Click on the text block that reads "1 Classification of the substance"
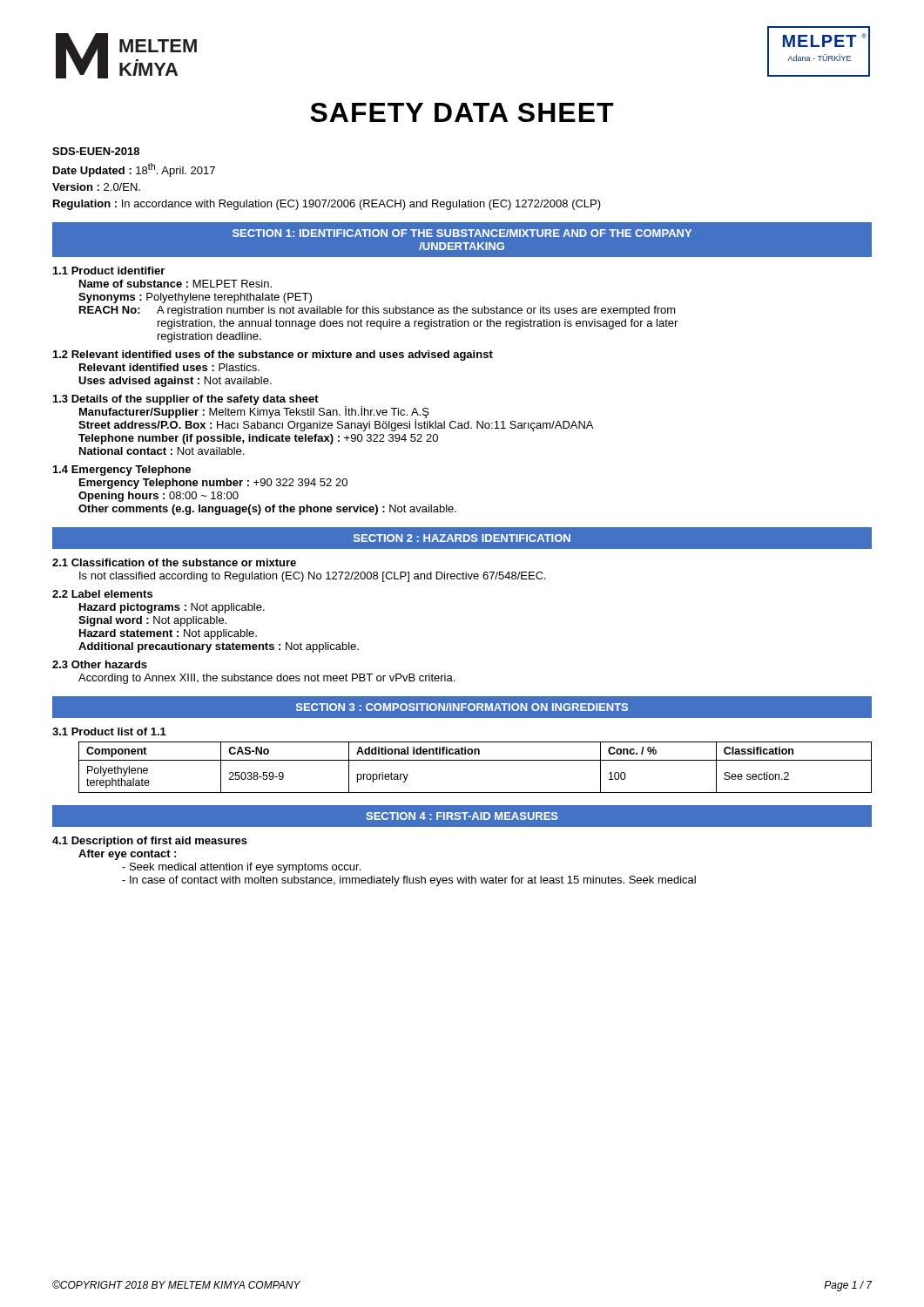The width and height of the screenshot is (924, 1307). pyautogui.click(x=462, y=569)
